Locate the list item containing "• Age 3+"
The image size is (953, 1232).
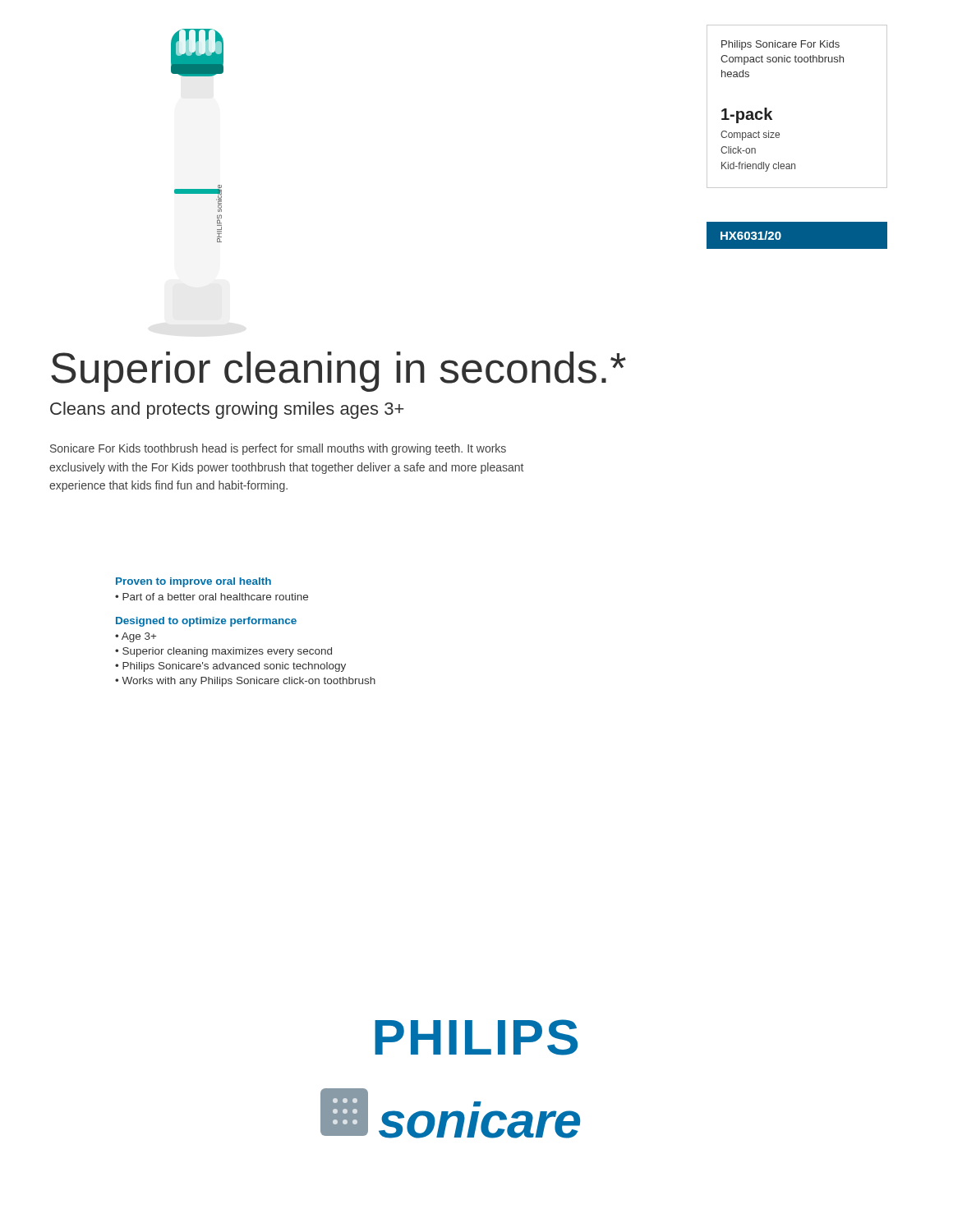tap(136, 636)
